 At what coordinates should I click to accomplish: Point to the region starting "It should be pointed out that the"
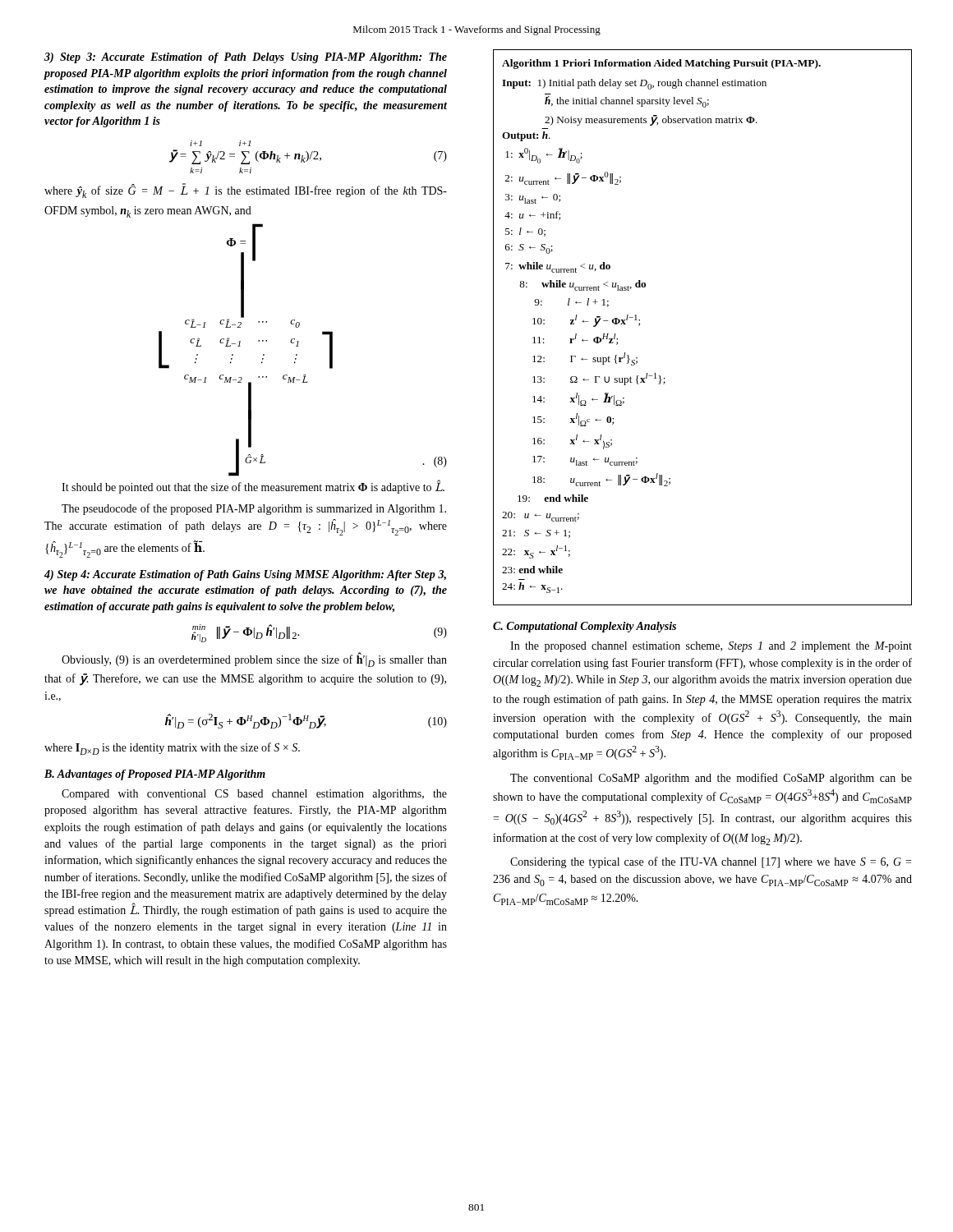pyautogui.click(x=246, y=521)
